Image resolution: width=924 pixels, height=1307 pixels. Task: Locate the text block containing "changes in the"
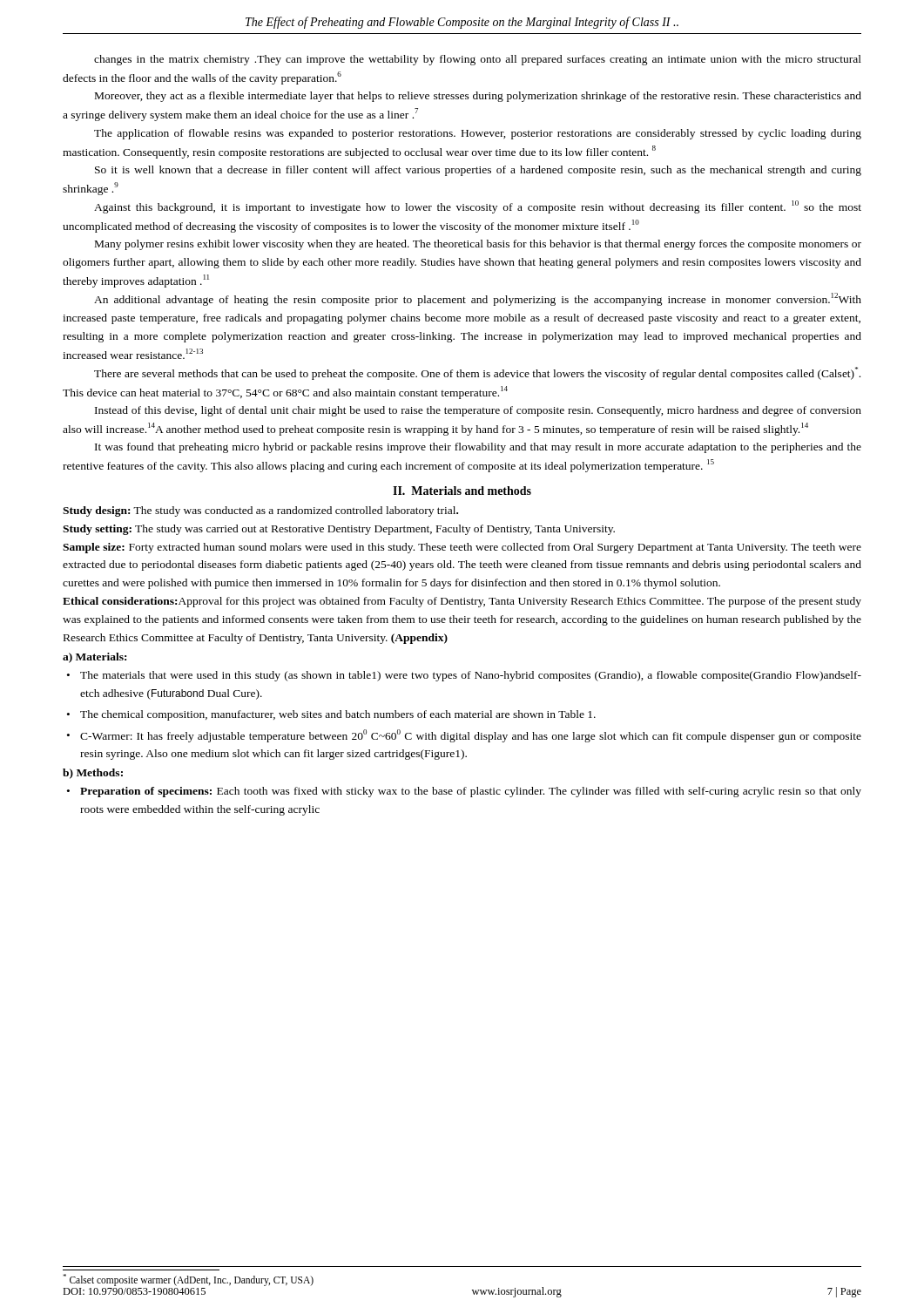[462, 69]
